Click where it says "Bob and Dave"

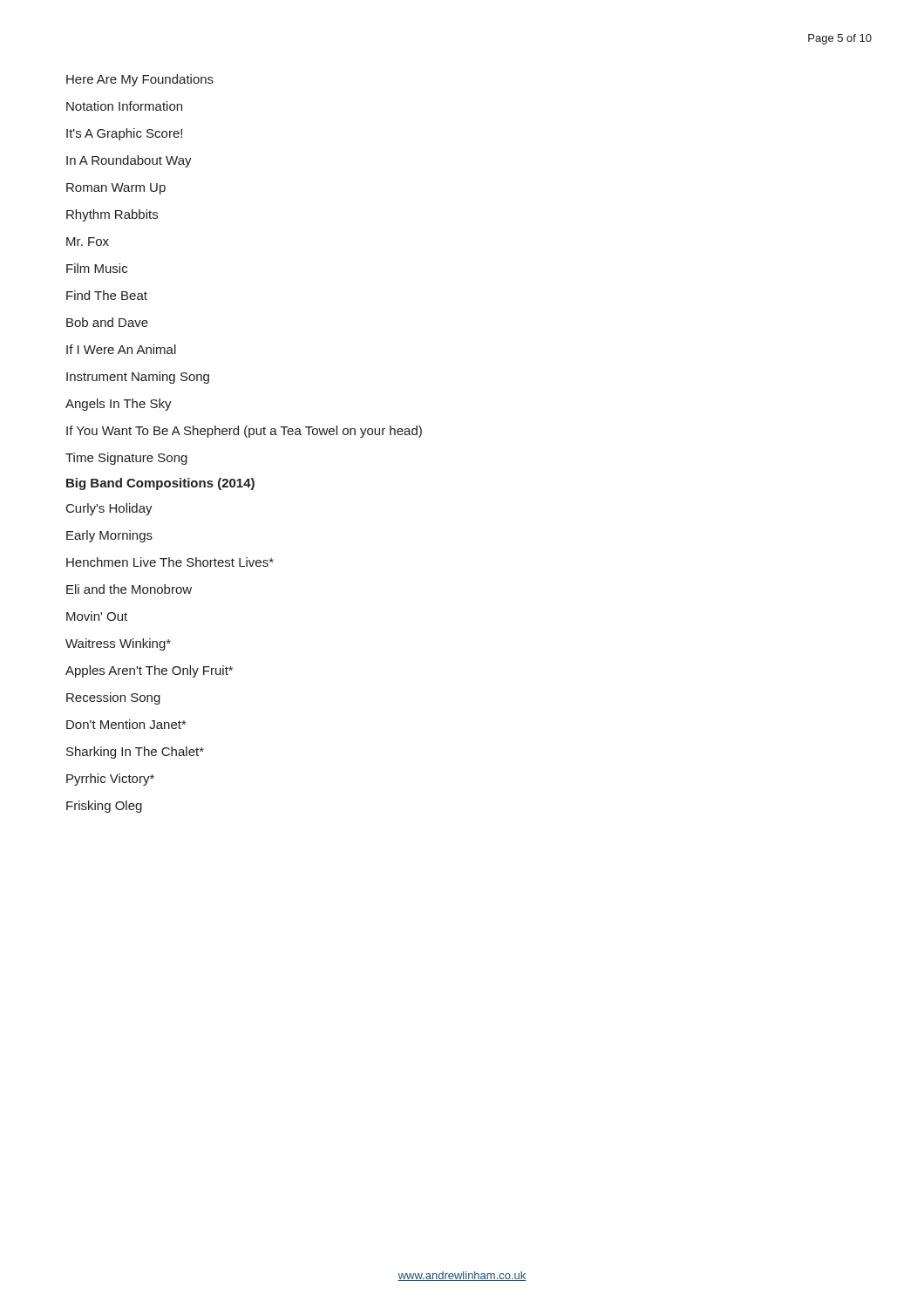click(107, 322)
